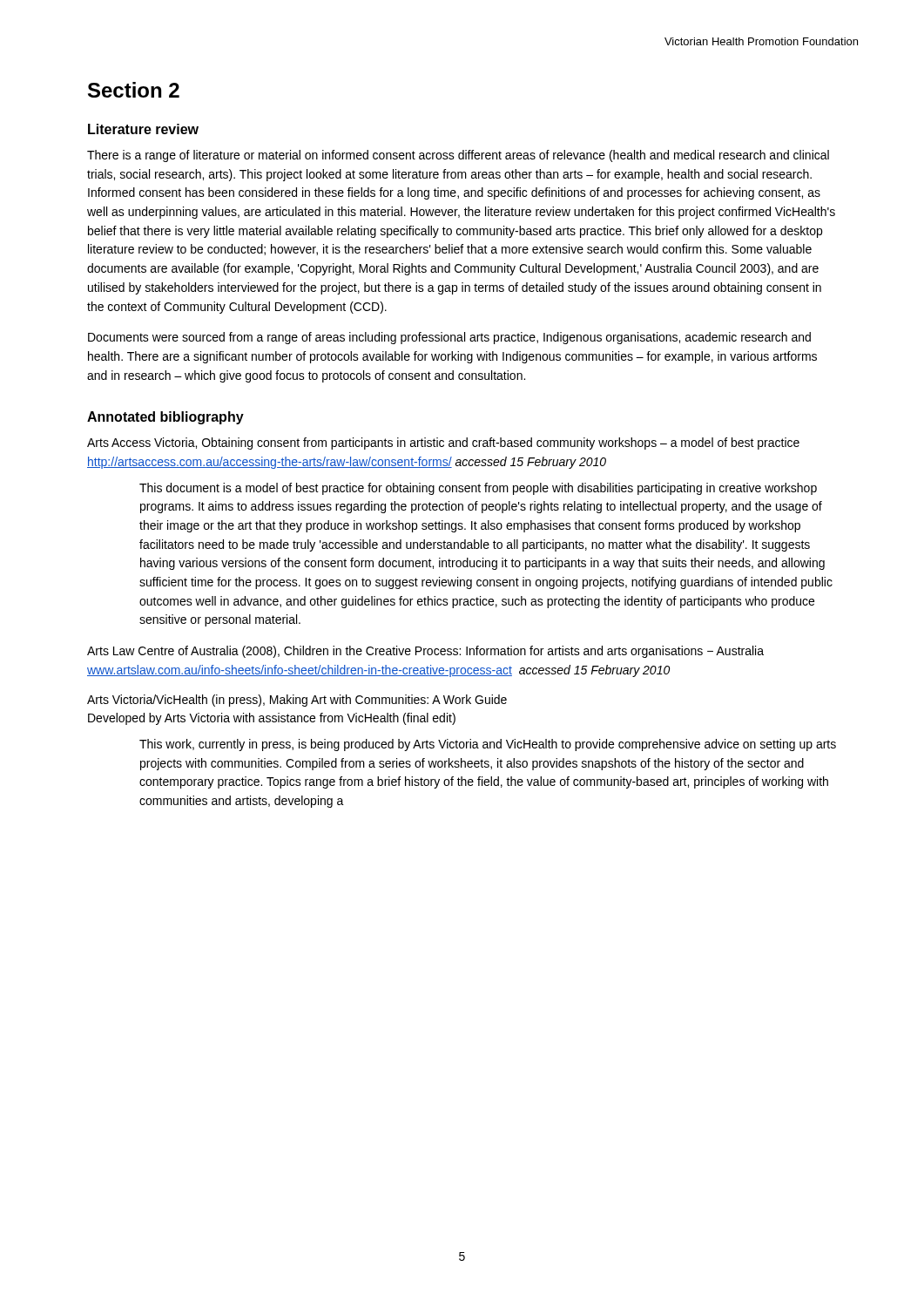The image size is (924, 1307).
Task: Navigate to the text block starting "Annotated bibliography"
Action: coord(165,417)
